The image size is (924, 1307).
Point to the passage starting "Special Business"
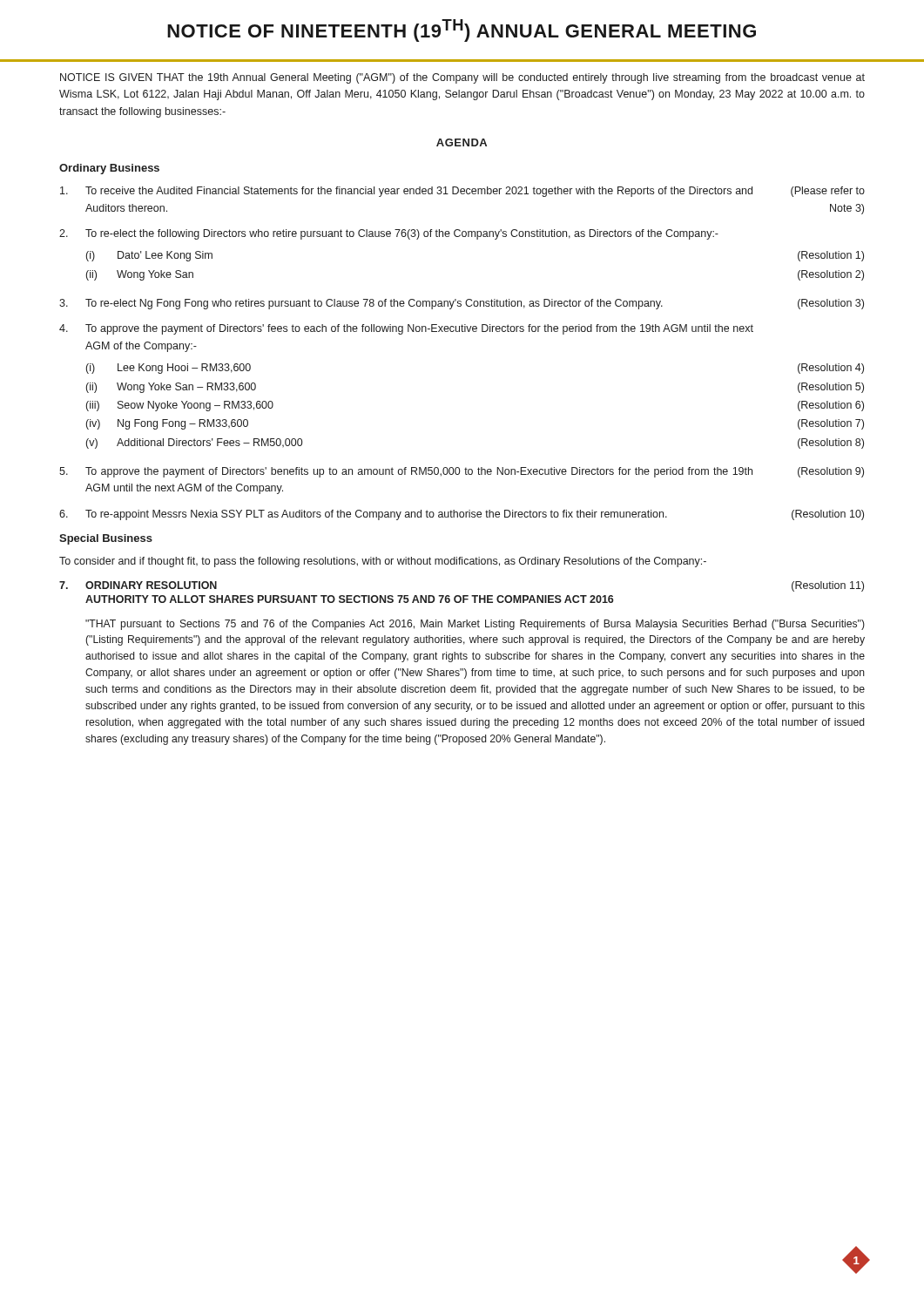(106, 538)
